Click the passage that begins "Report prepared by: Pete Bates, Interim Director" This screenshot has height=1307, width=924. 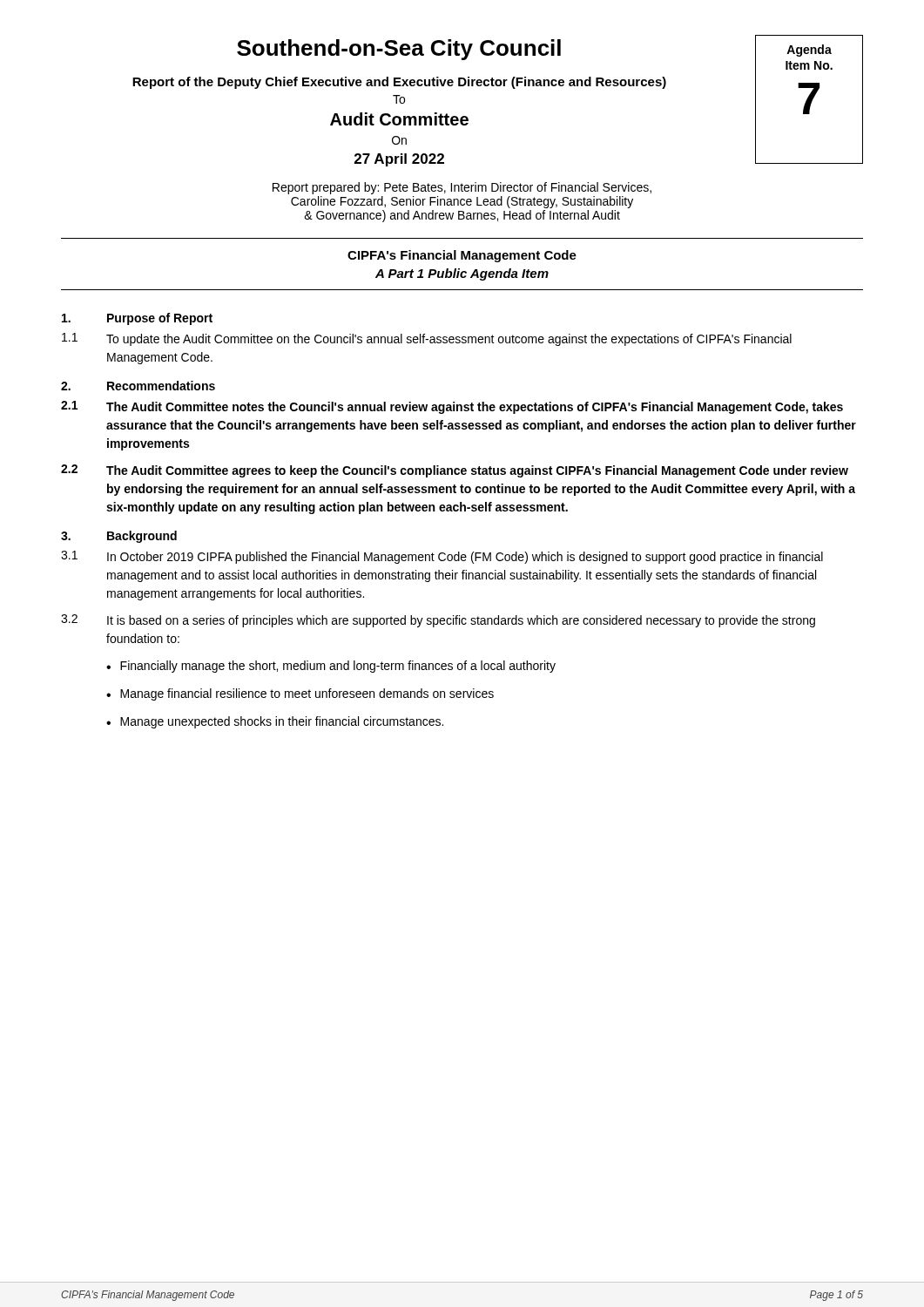(462, 201)
